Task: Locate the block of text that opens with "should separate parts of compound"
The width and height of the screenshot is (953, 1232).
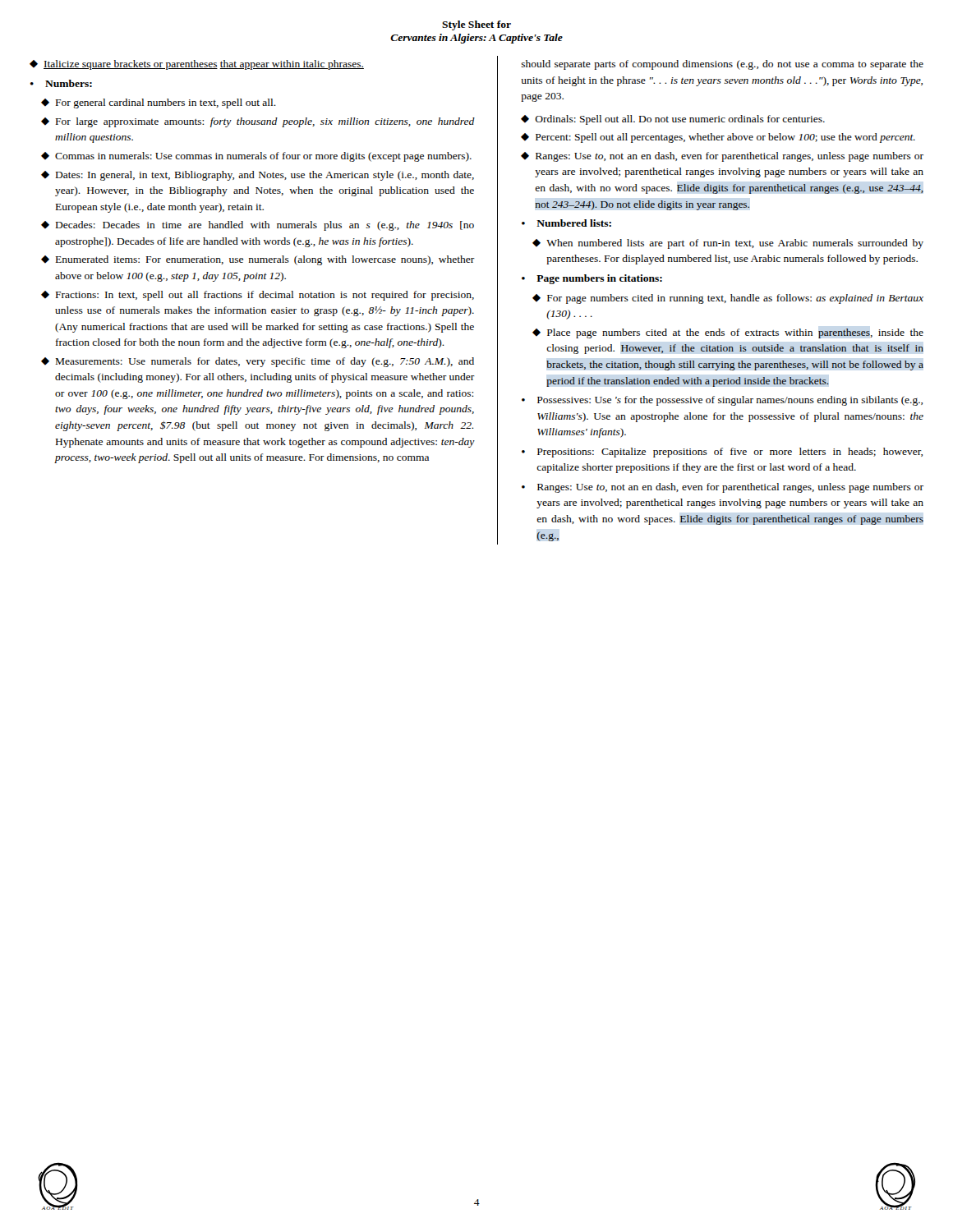Action: pyautogui.click(x=722, y=80)
